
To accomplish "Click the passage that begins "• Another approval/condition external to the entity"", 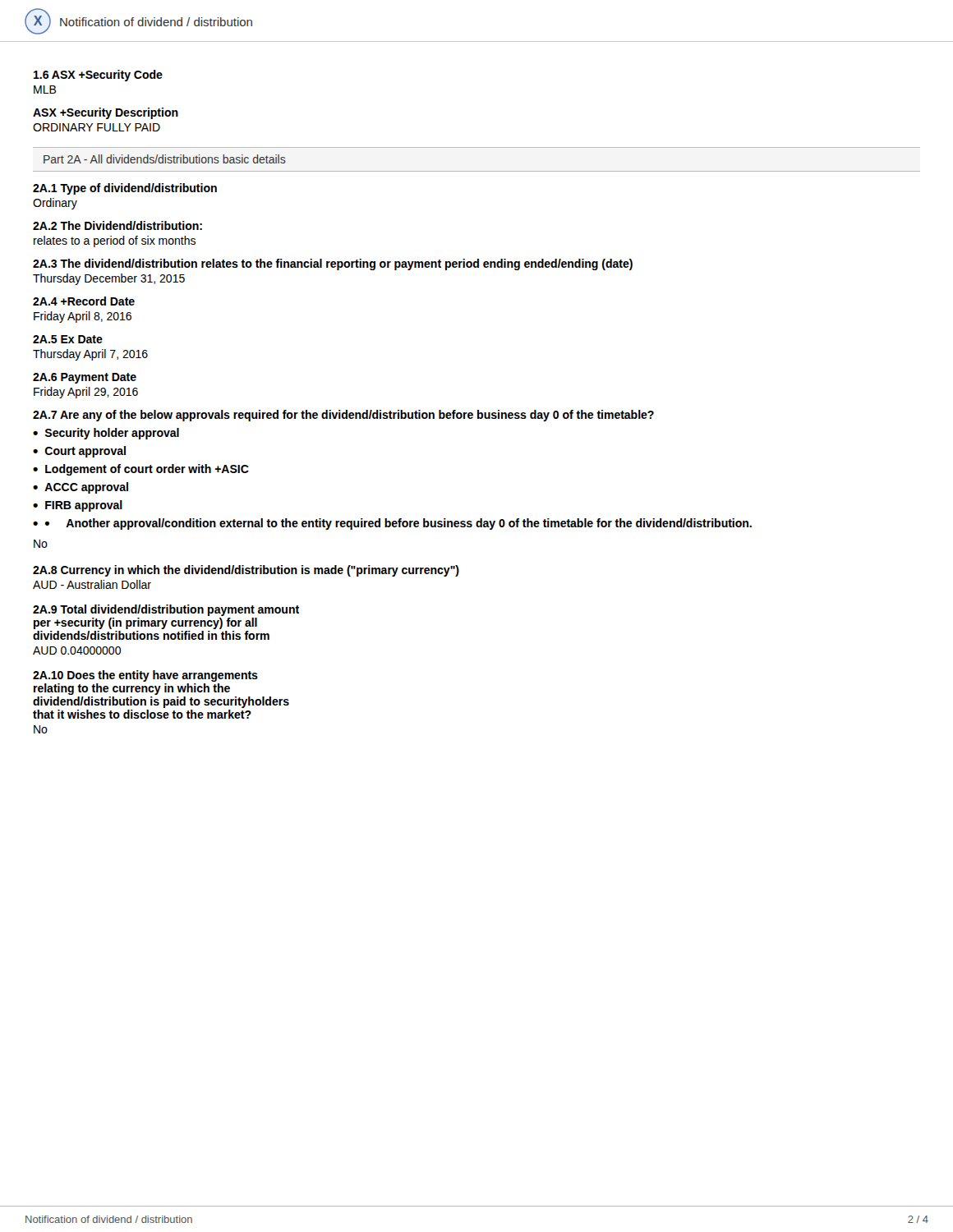I will (x=398, y=524).
